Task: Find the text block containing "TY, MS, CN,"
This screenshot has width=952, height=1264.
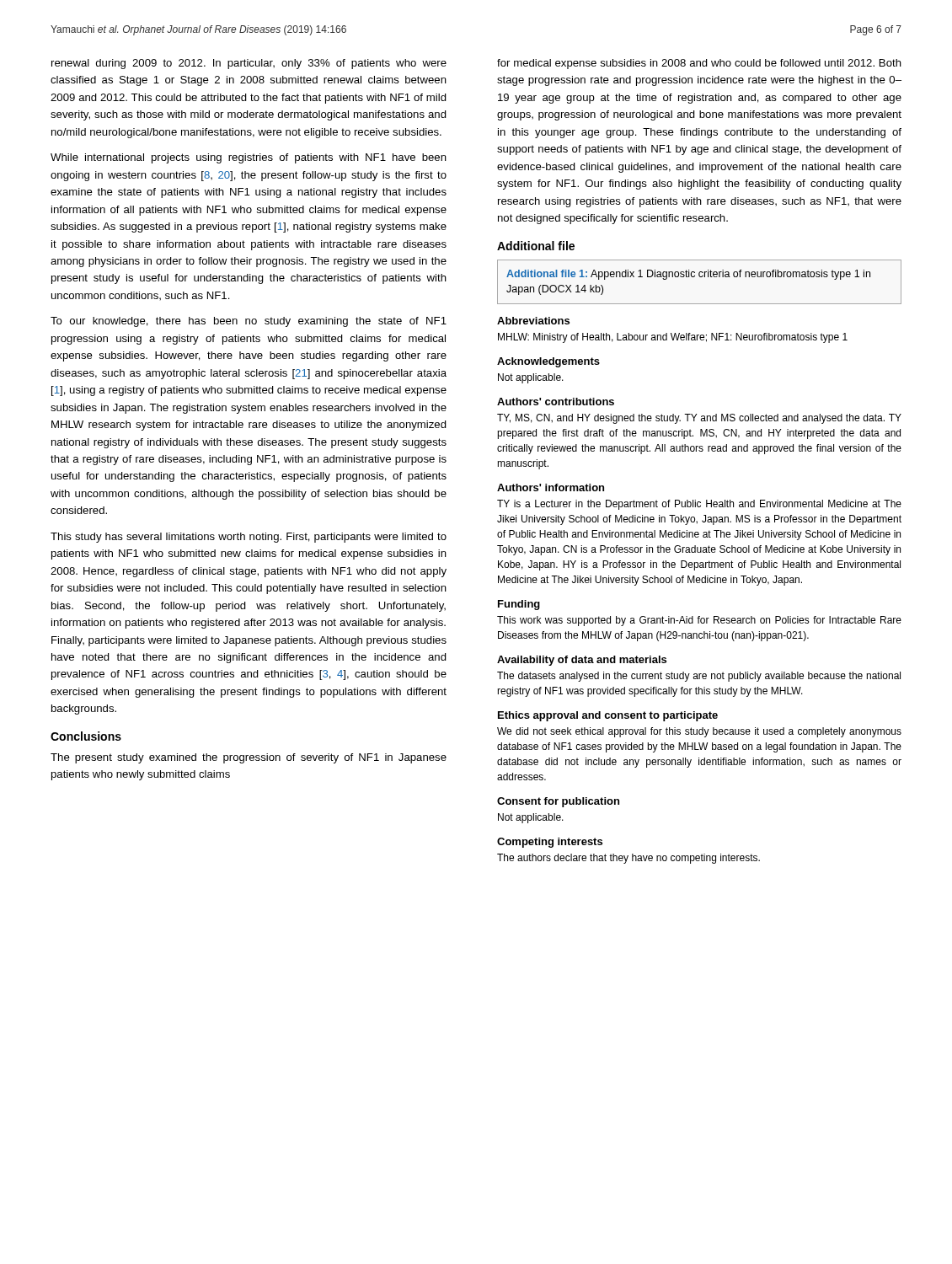Action: [699, 441]
